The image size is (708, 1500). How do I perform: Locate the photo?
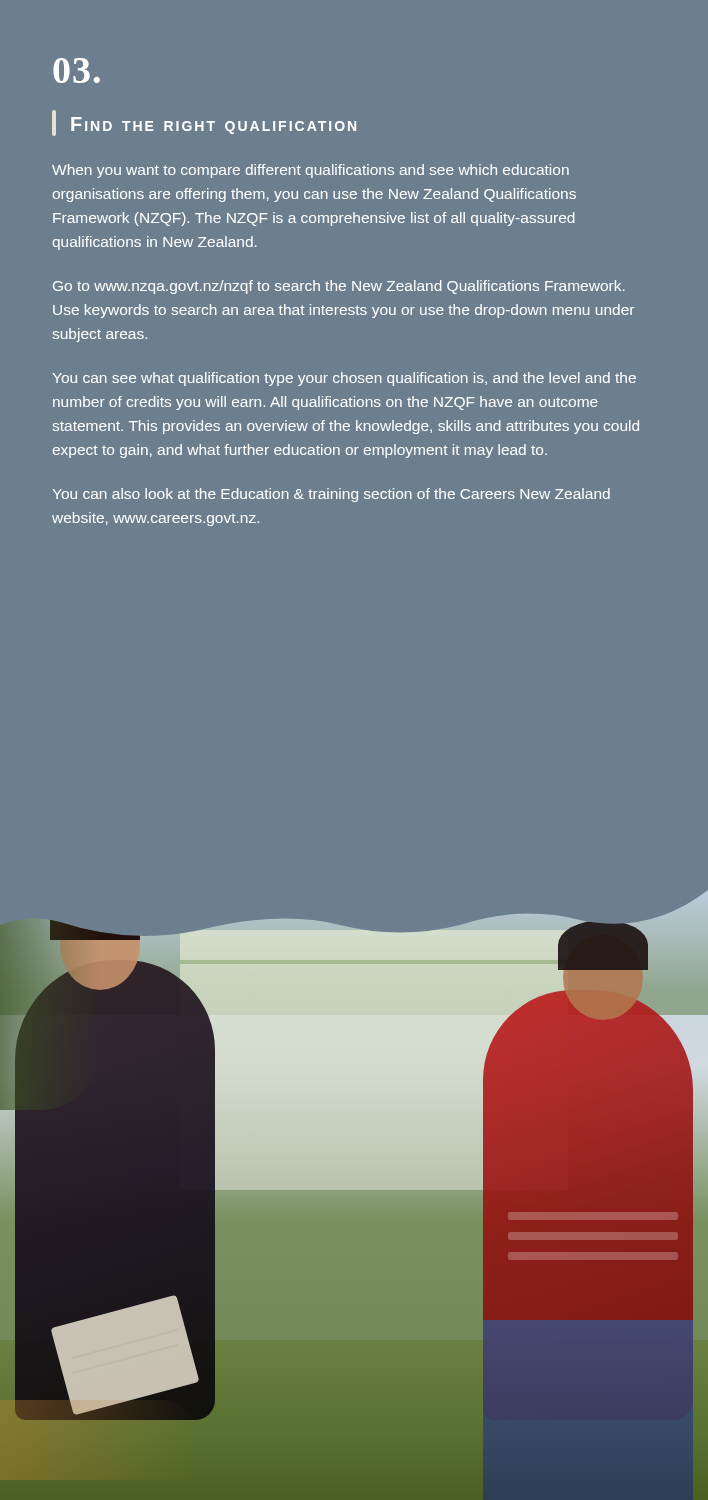coord(354,1190)
